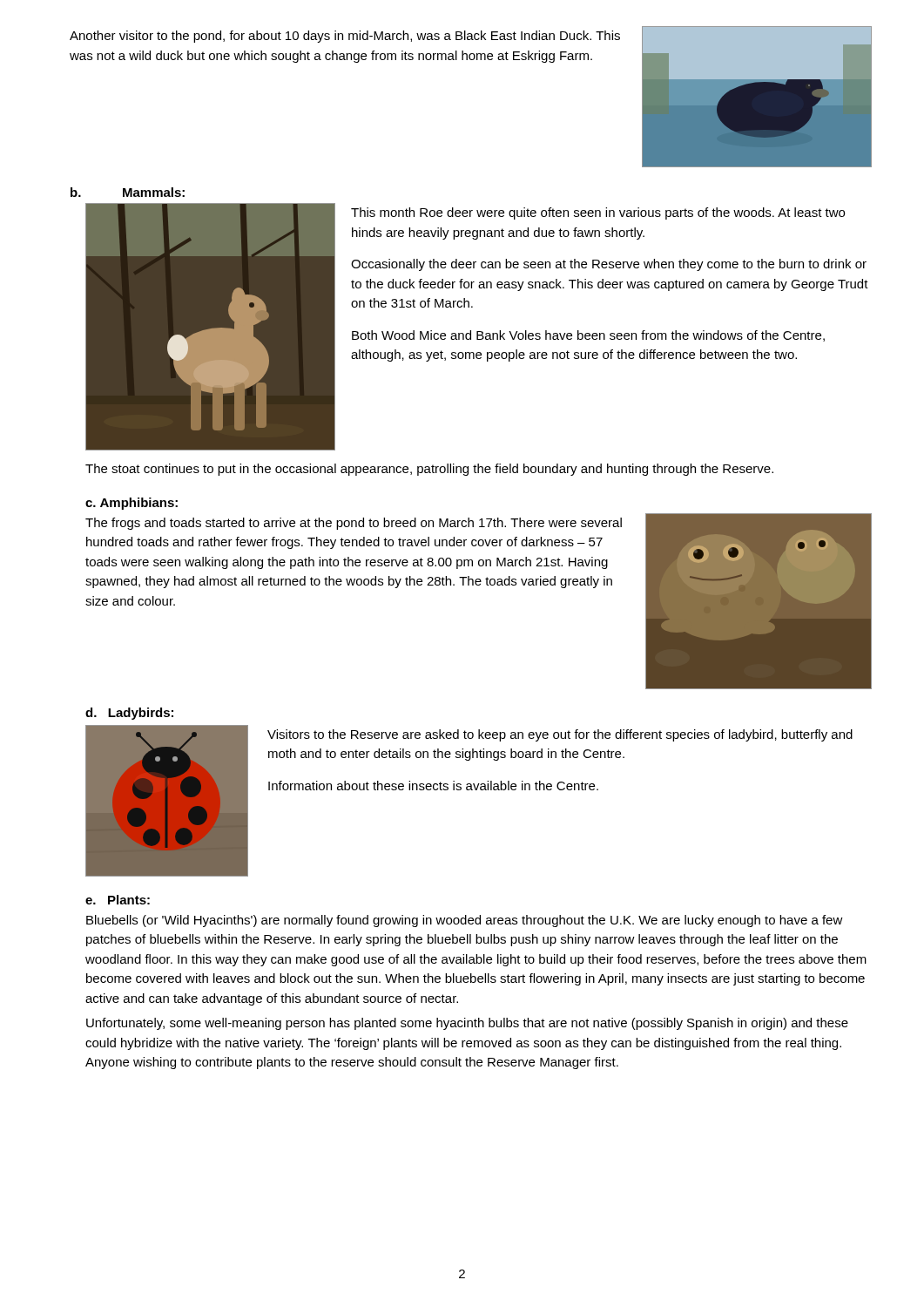924x1307 pixels.
Task: Locate the text block starting "d. Ladybirds:"
Action: (130, 712)
